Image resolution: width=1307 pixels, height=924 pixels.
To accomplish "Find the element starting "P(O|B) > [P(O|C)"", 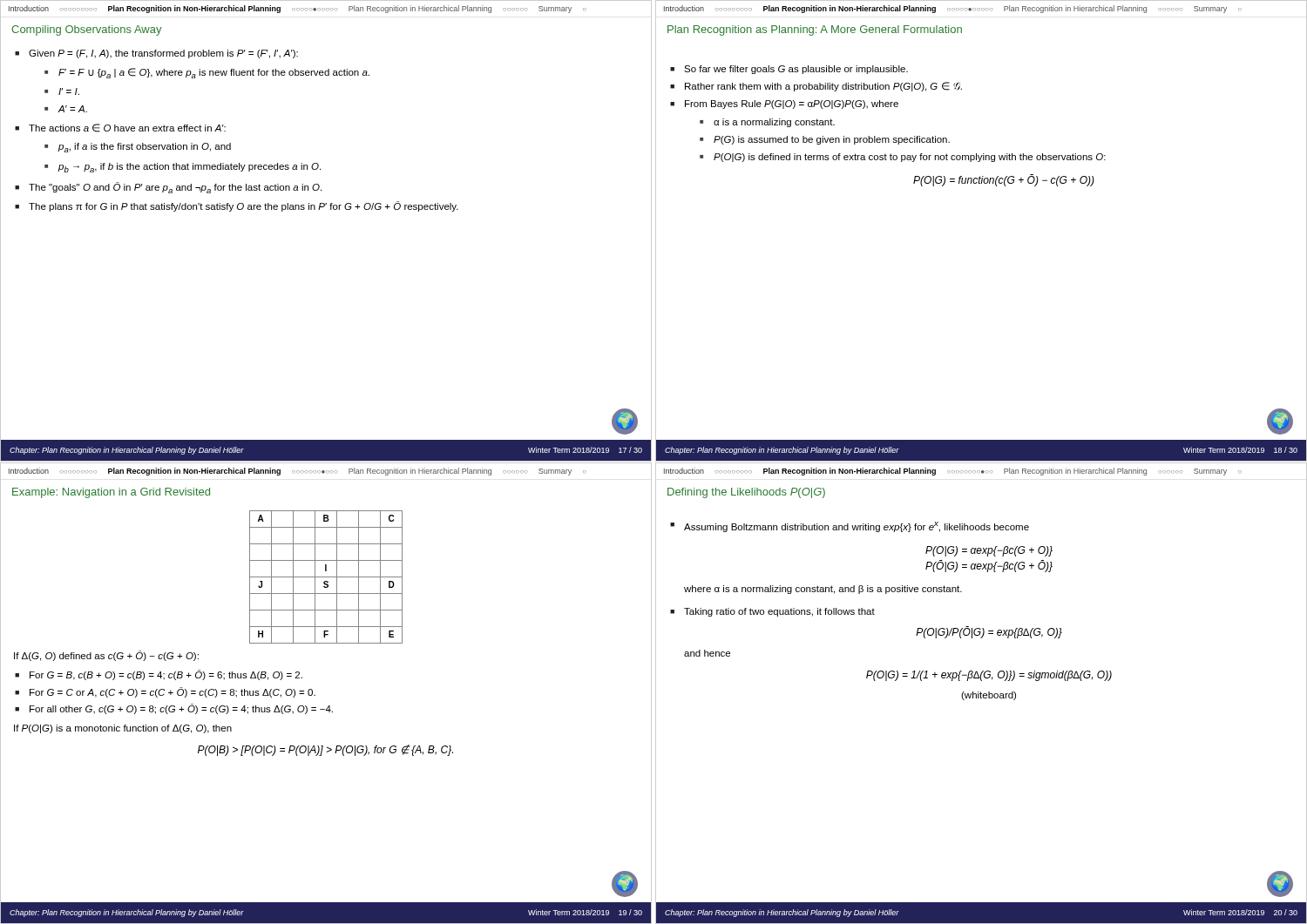I will (326, 750).
